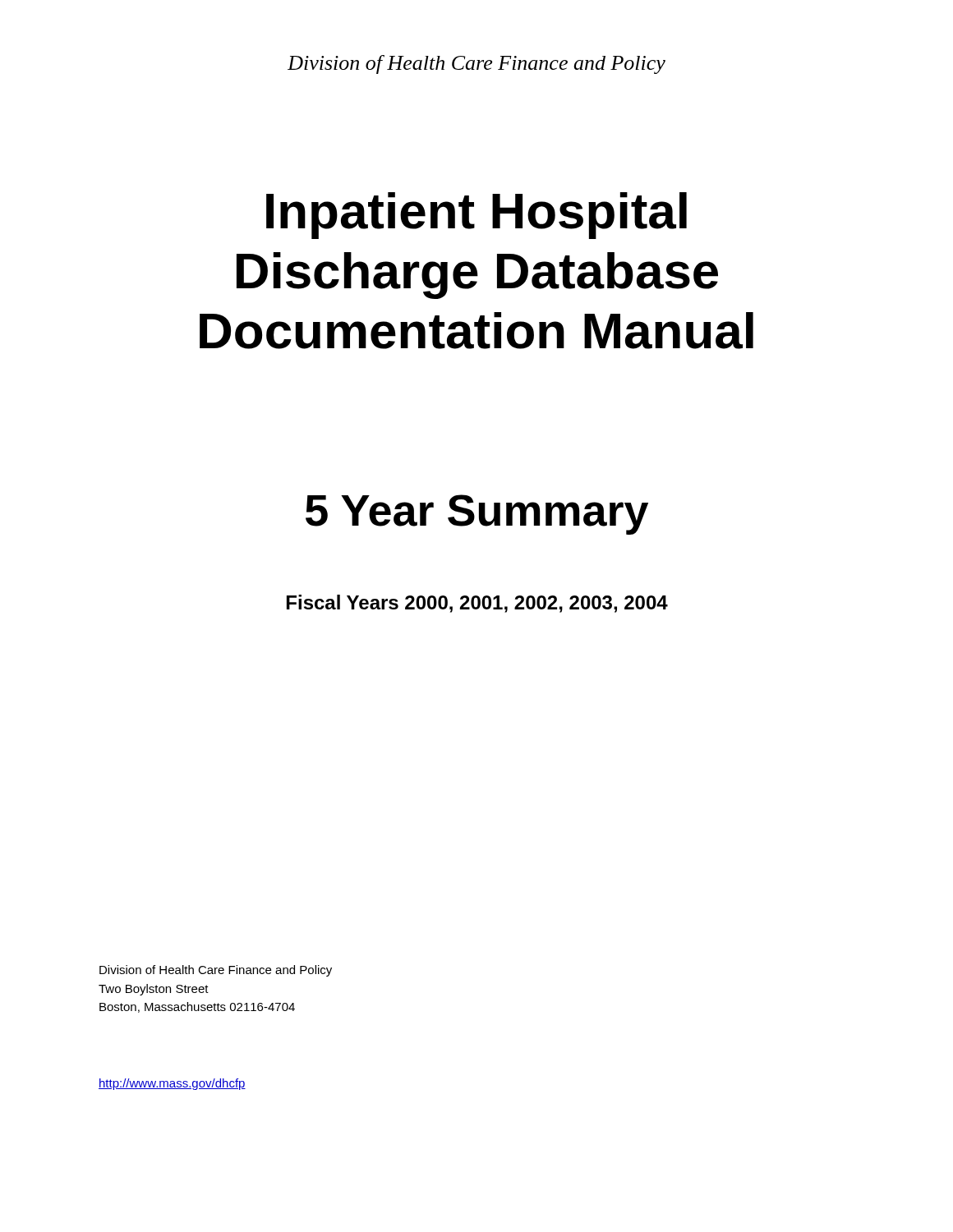Select the section header that reads "5 Year Summary"
The image size is (953, 1232).
[476, 510]
